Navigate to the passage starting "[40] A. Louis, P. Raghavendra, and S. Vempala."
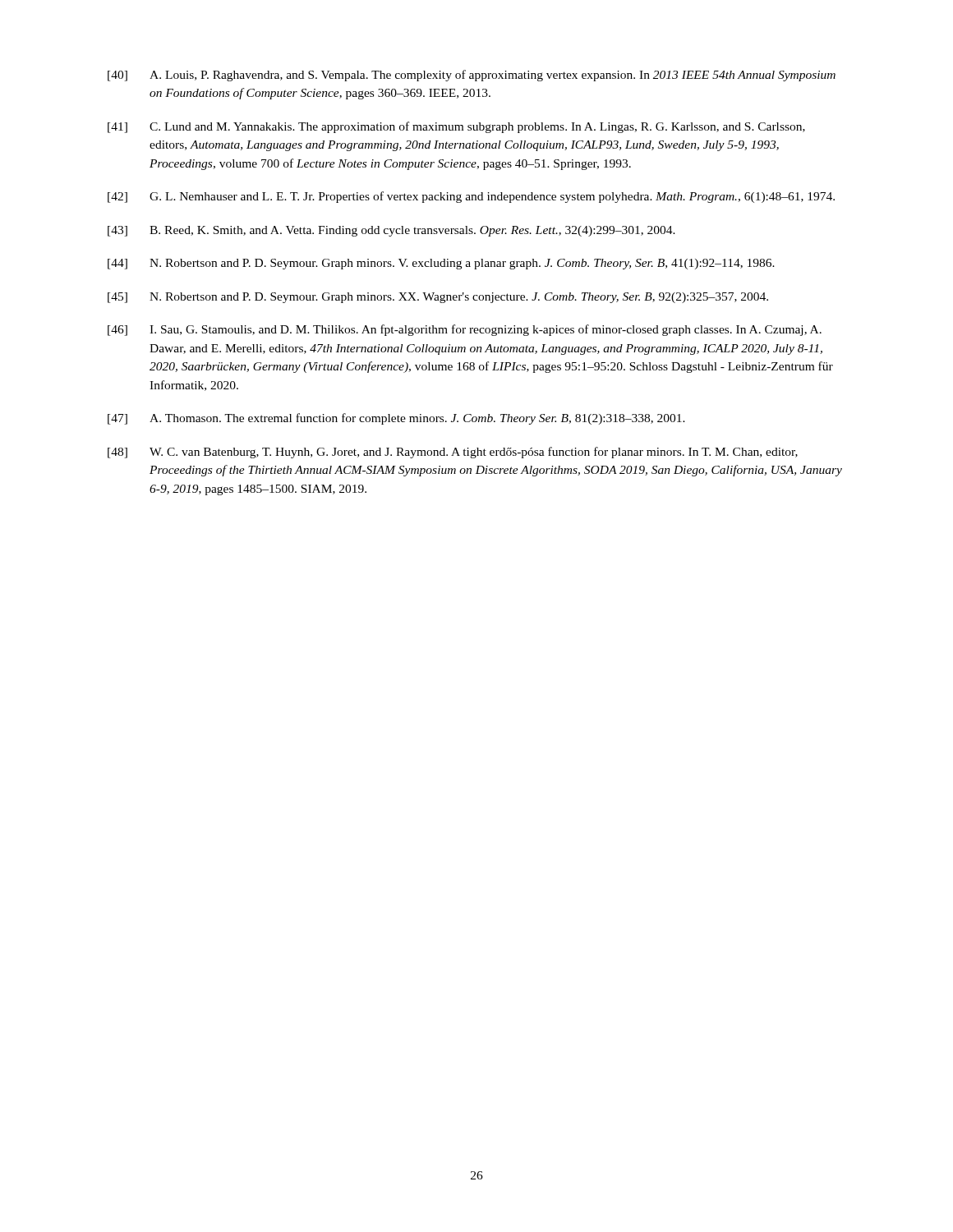 pos(476,84)
